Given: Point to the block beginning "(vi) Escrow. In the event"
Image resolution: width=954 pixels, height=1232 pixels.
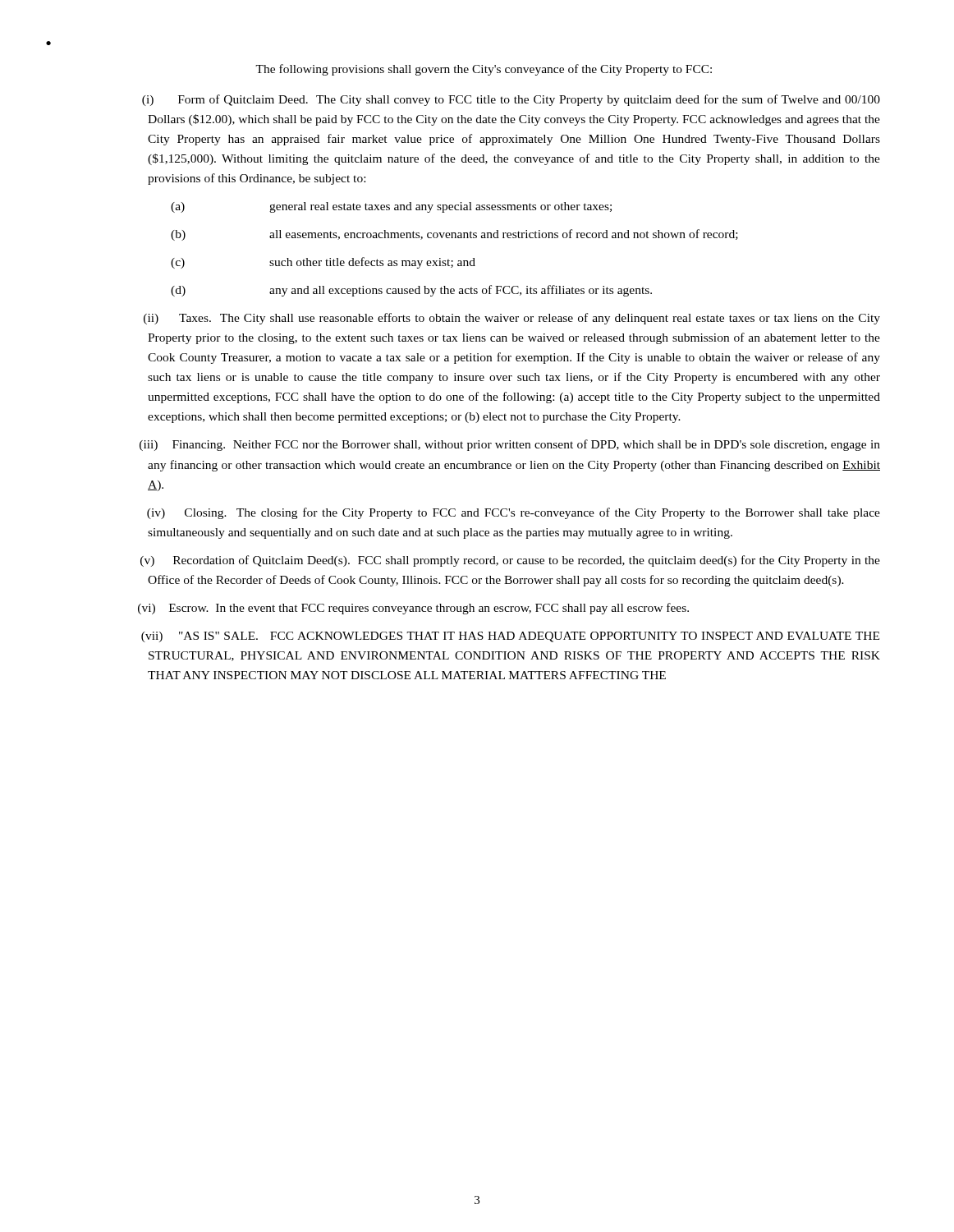Looking at the screenshot, I should (x=404, y=607).
